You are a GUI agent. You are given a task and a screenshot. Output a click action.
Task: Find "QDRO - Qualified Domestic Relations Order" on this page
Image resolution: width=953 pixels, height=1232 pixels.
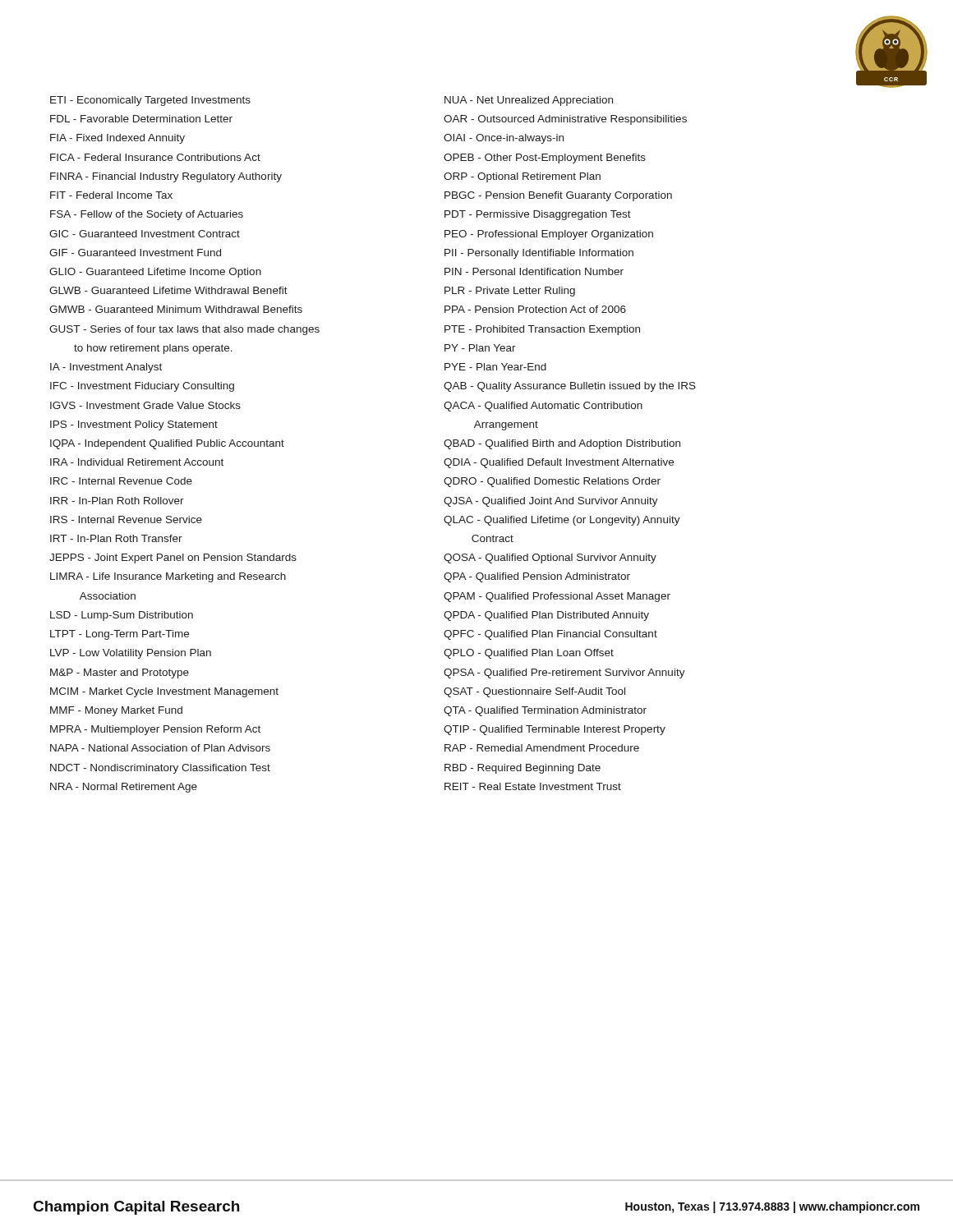point(552,482)
